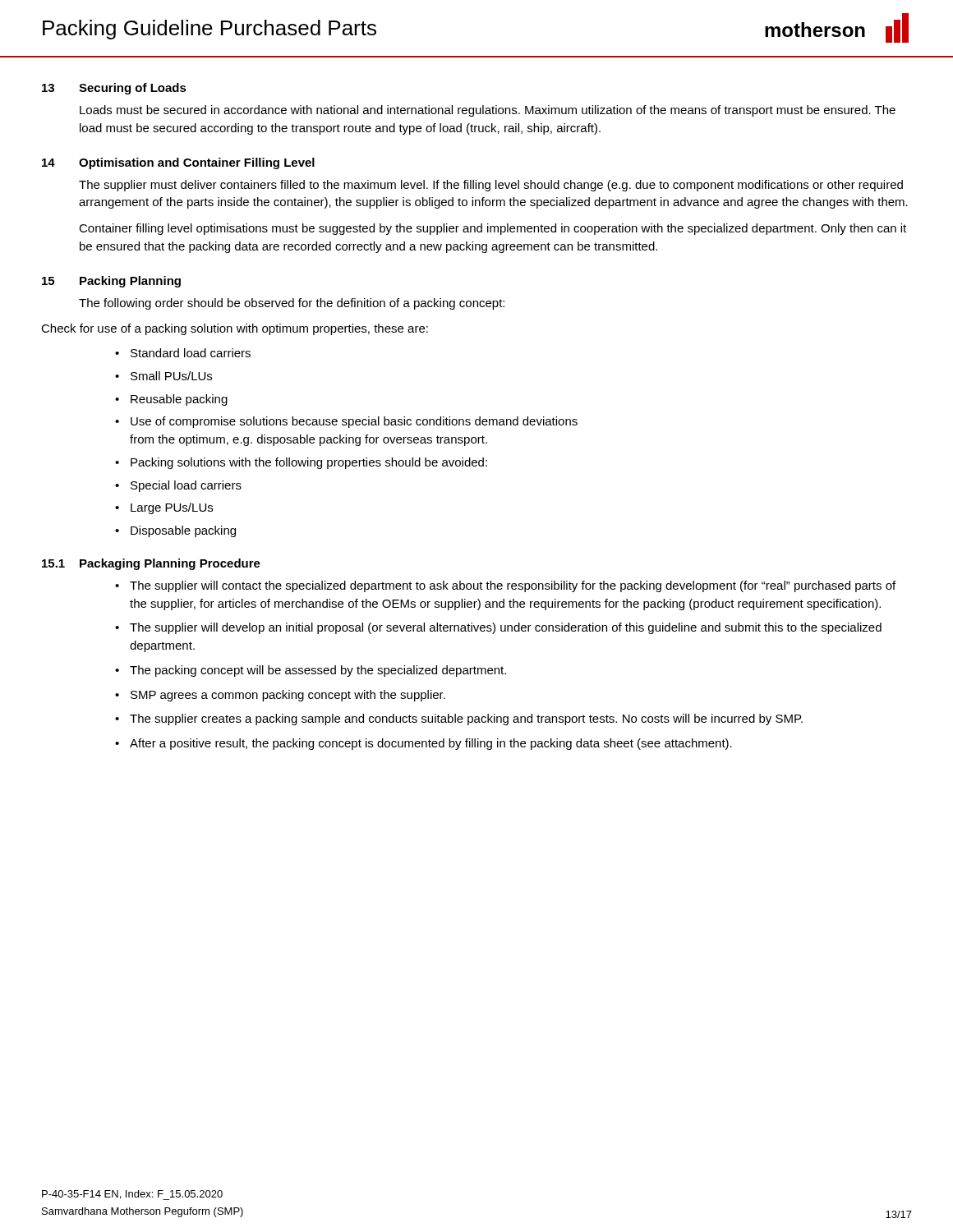Click the passage that begins "• The packing concept will be assessed by"

513,670
